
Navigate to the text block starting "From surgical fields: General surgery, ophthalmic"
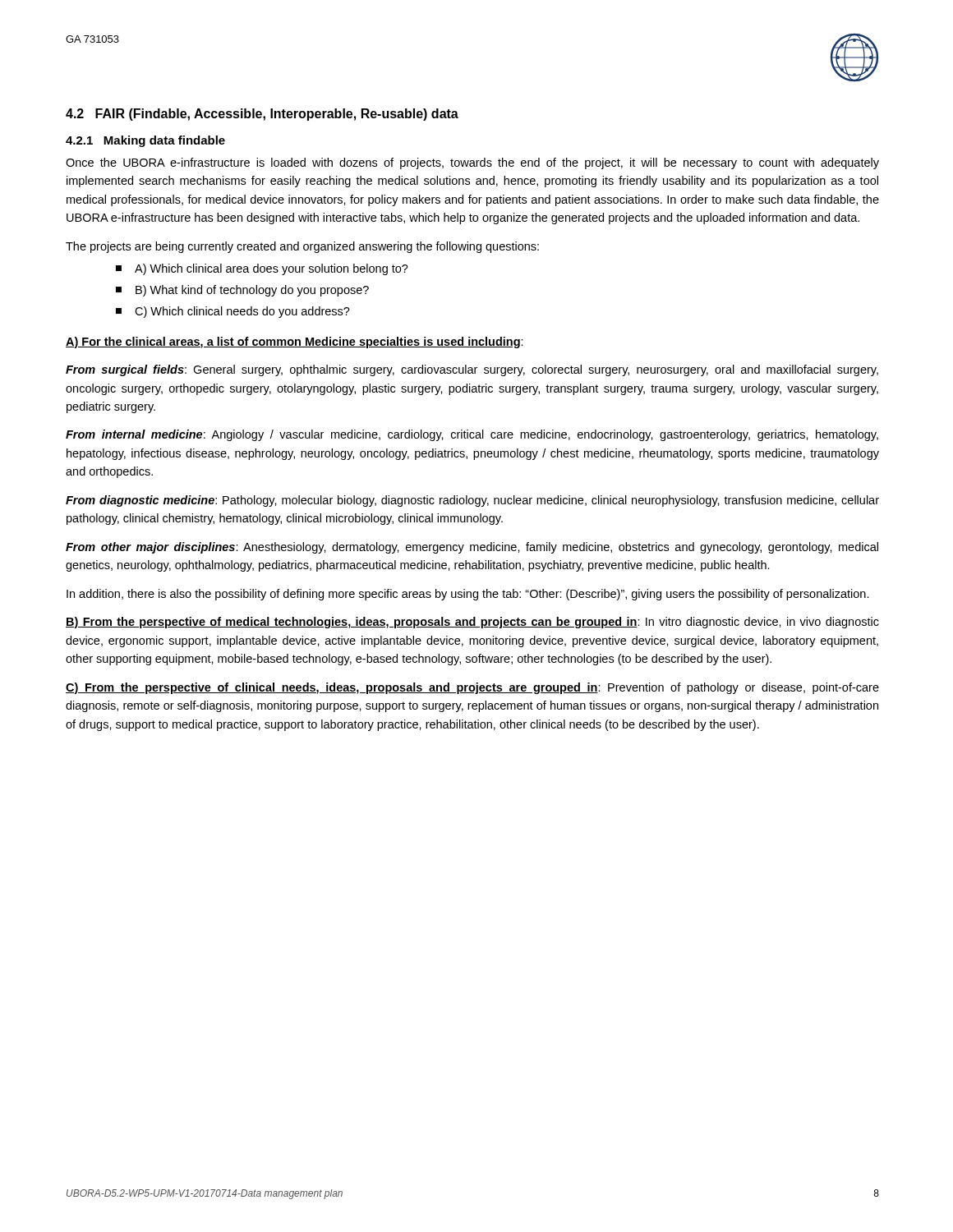[x=472, y=388]
